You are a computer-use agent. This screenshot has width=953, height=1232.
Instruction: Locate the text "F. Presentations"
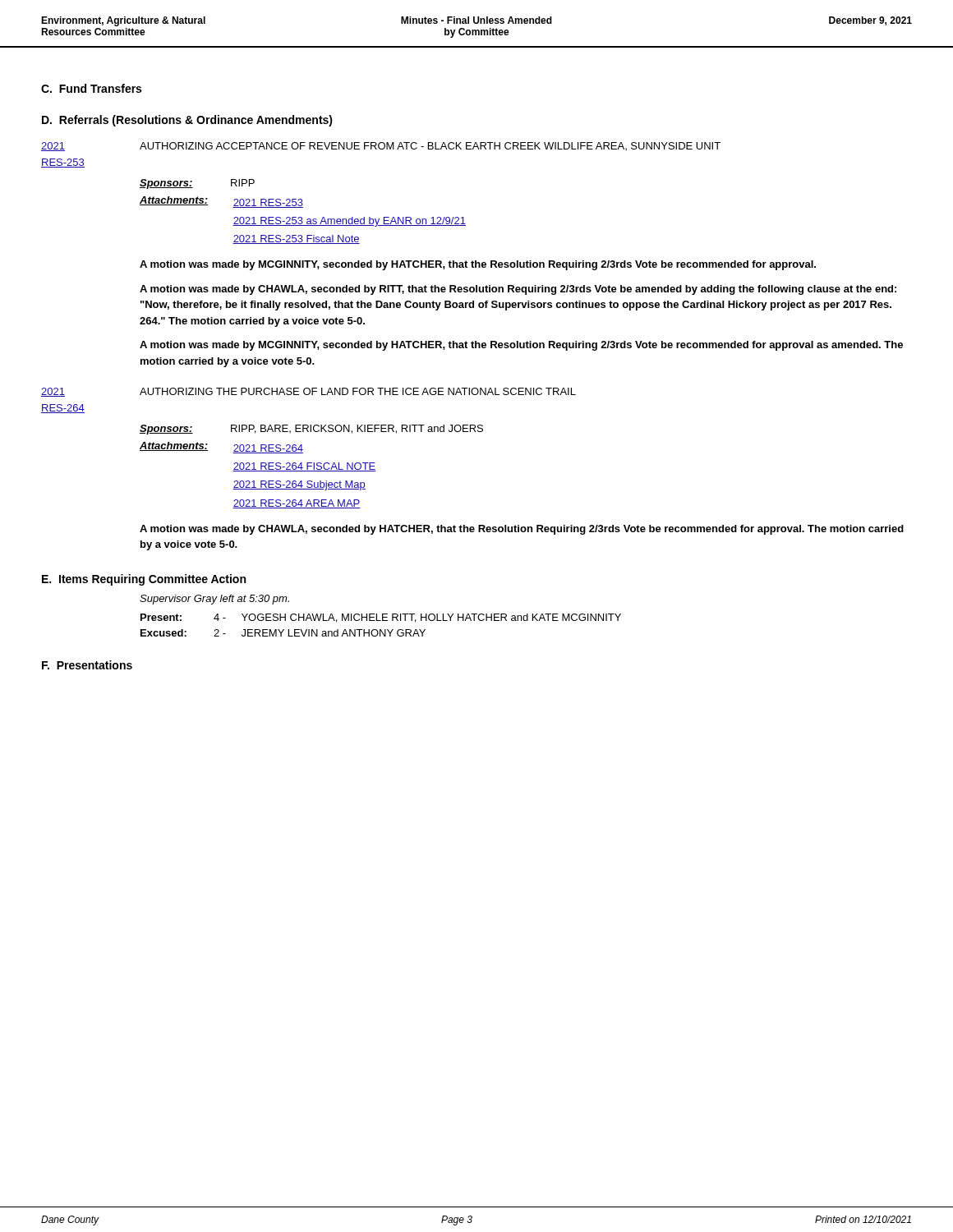click(x=87, y=665)
